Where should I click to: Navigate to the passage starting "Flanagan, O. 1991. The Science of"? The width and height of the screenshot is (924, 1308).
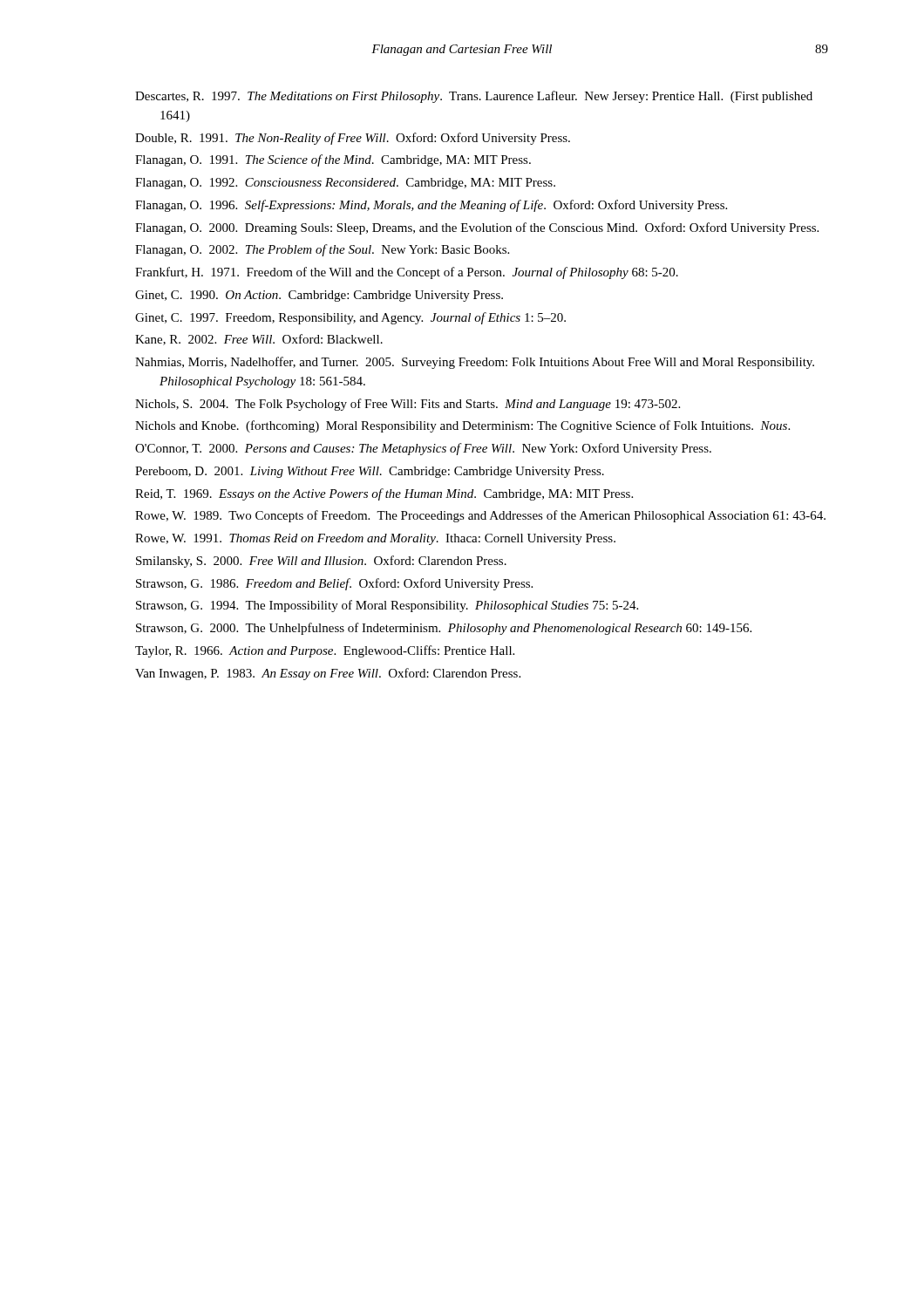point(333,160)
